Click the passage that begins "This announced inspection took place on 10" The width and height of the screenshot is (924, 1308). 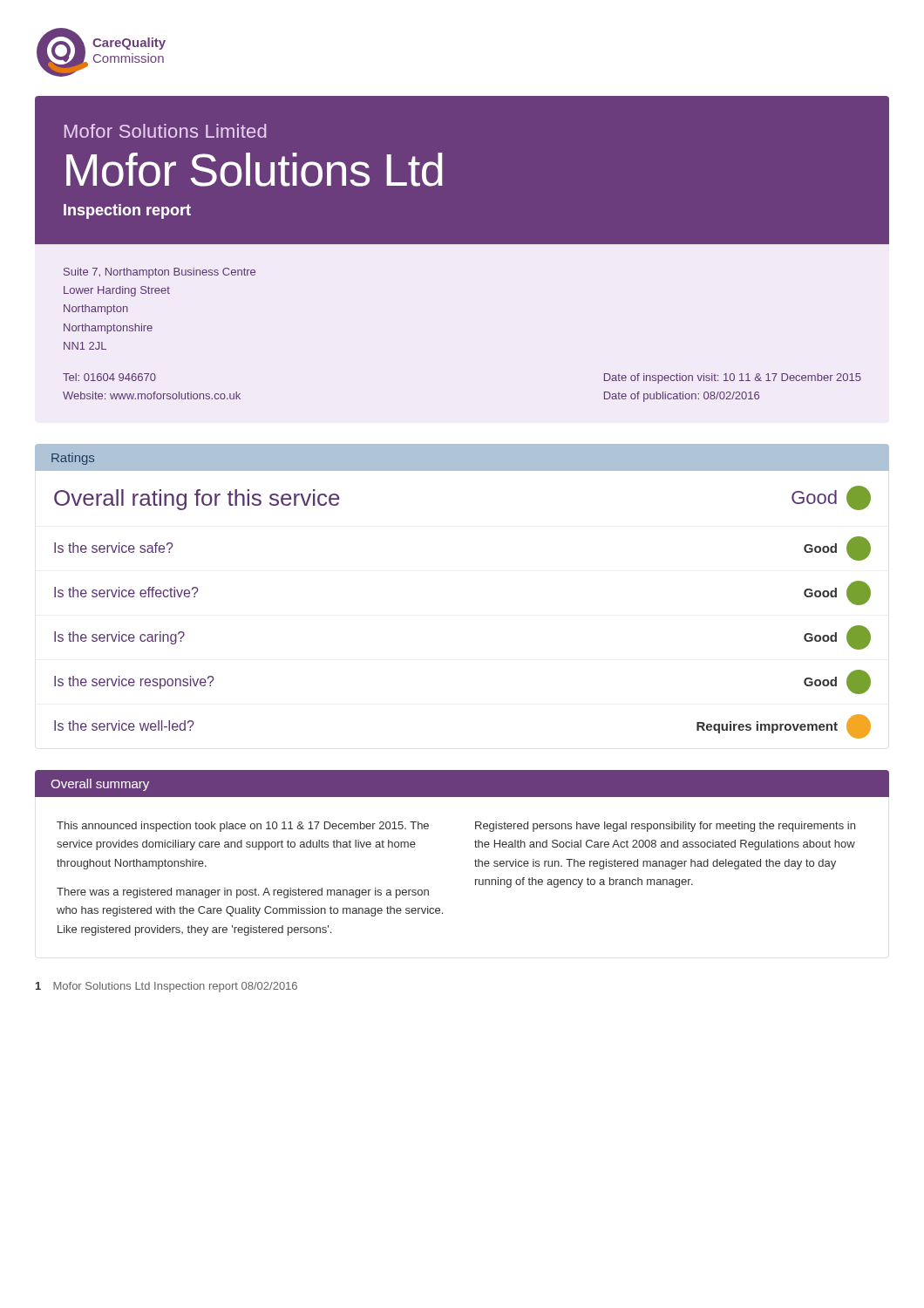[x=253, y=877]
